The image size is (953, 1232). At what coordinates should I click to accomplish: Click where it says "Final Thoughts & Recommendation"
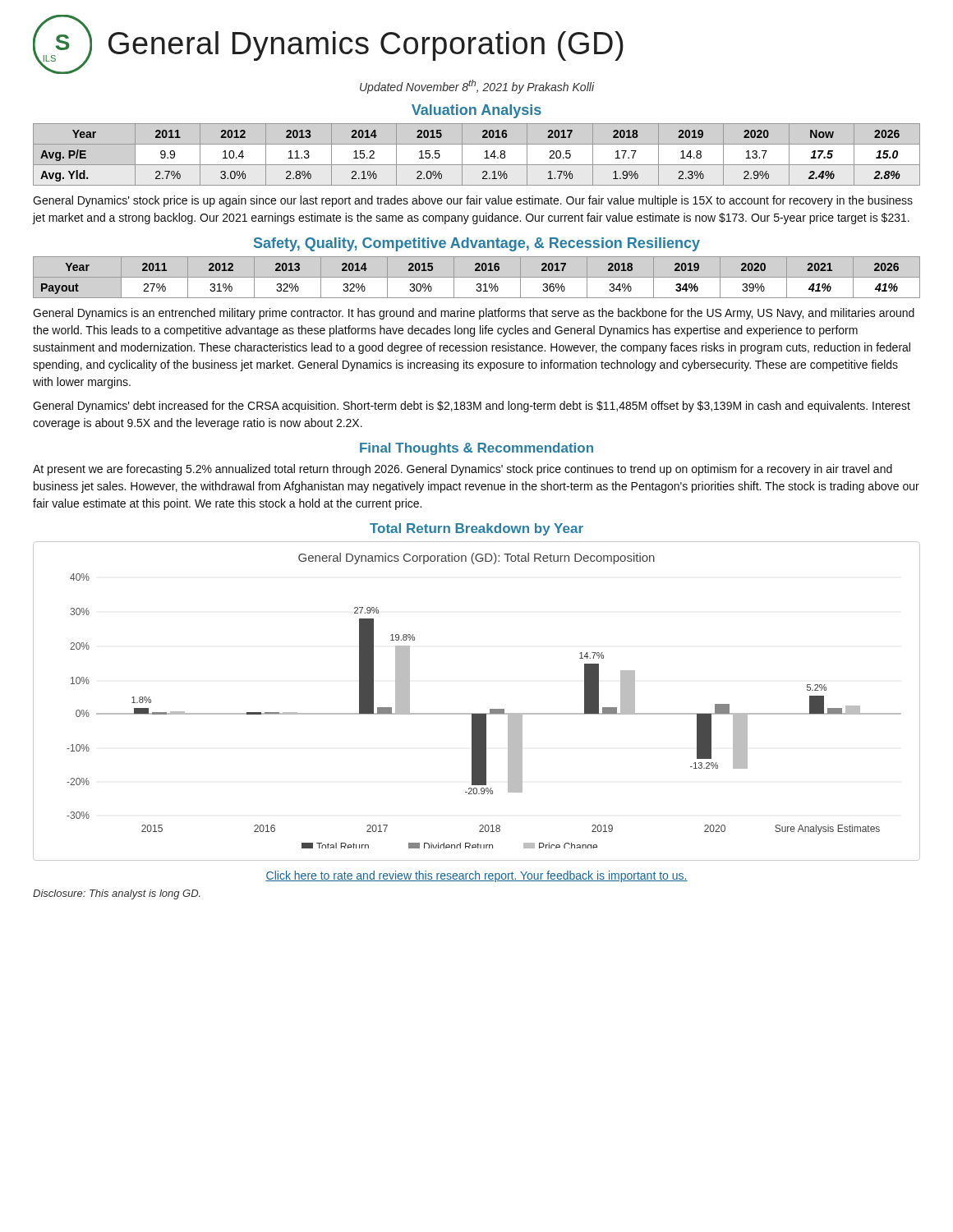click(476, 448)
